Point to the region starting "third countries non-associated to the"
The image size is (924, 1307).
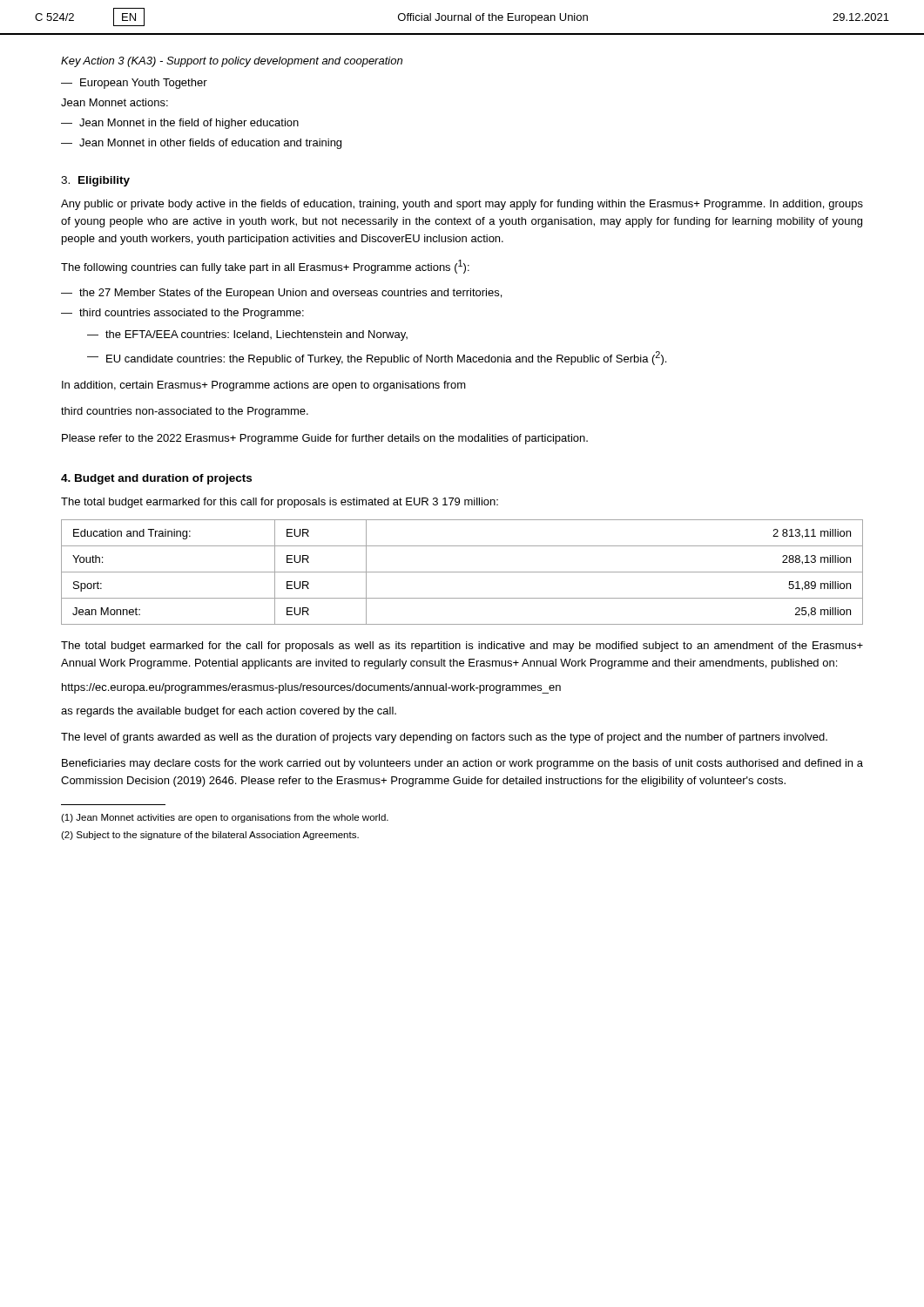coord(185,411)
